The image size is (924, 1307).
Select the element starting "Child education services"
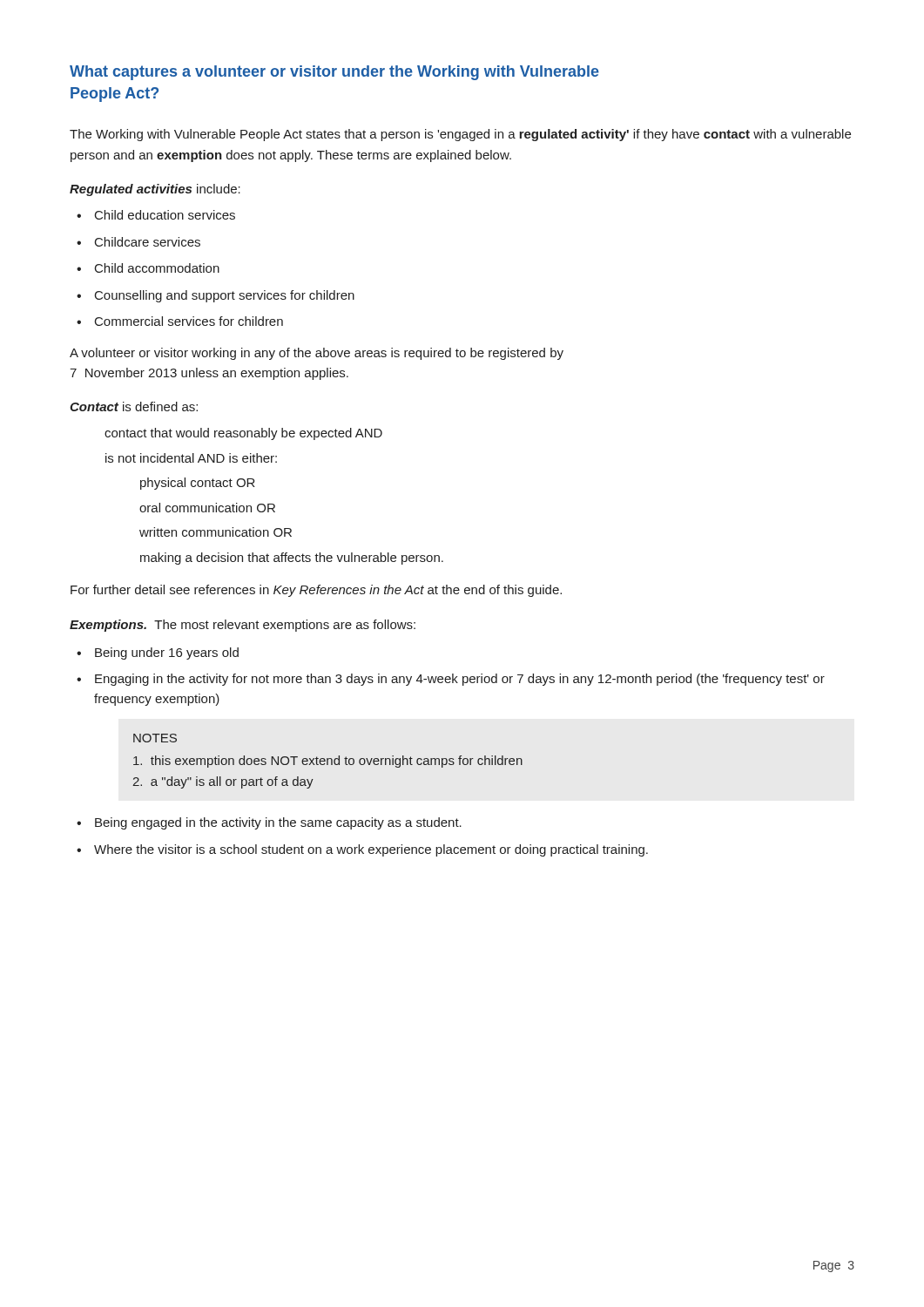coord(165,215)
